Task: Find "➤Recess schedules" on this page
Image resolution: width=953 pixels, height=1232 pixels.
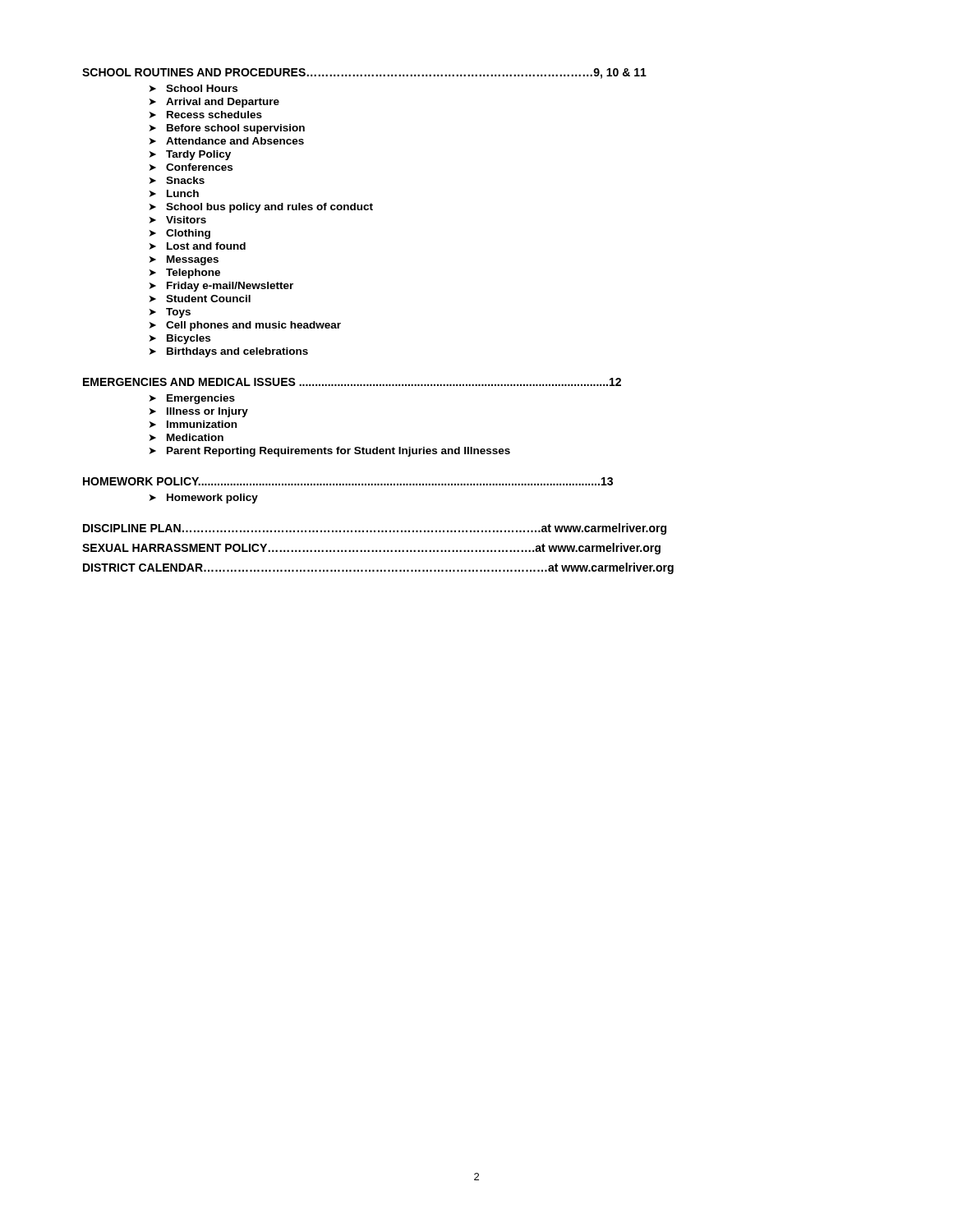Action: [x=205, y=115]
